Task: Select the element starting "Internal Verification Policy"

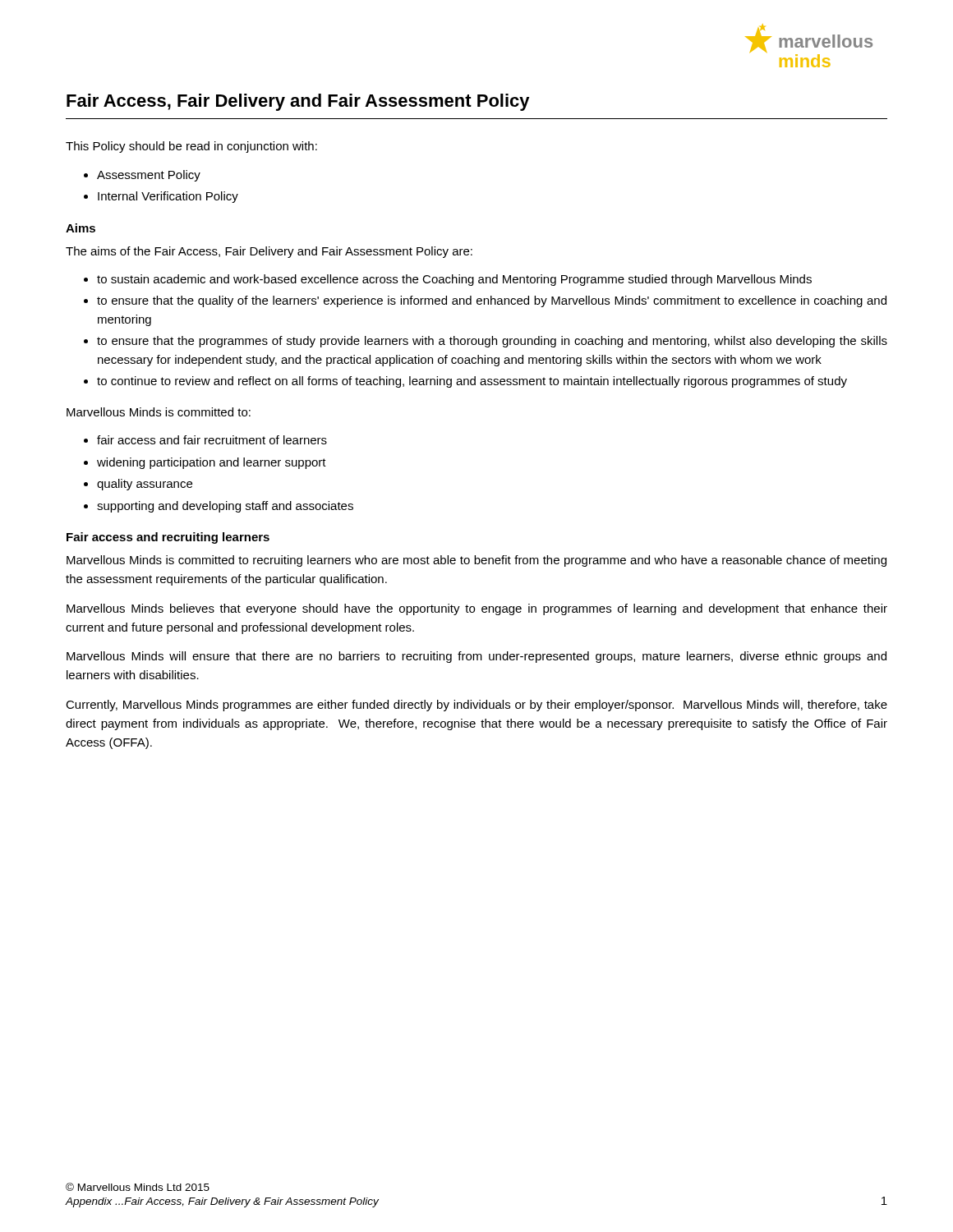Action: [x=167, y=196]
